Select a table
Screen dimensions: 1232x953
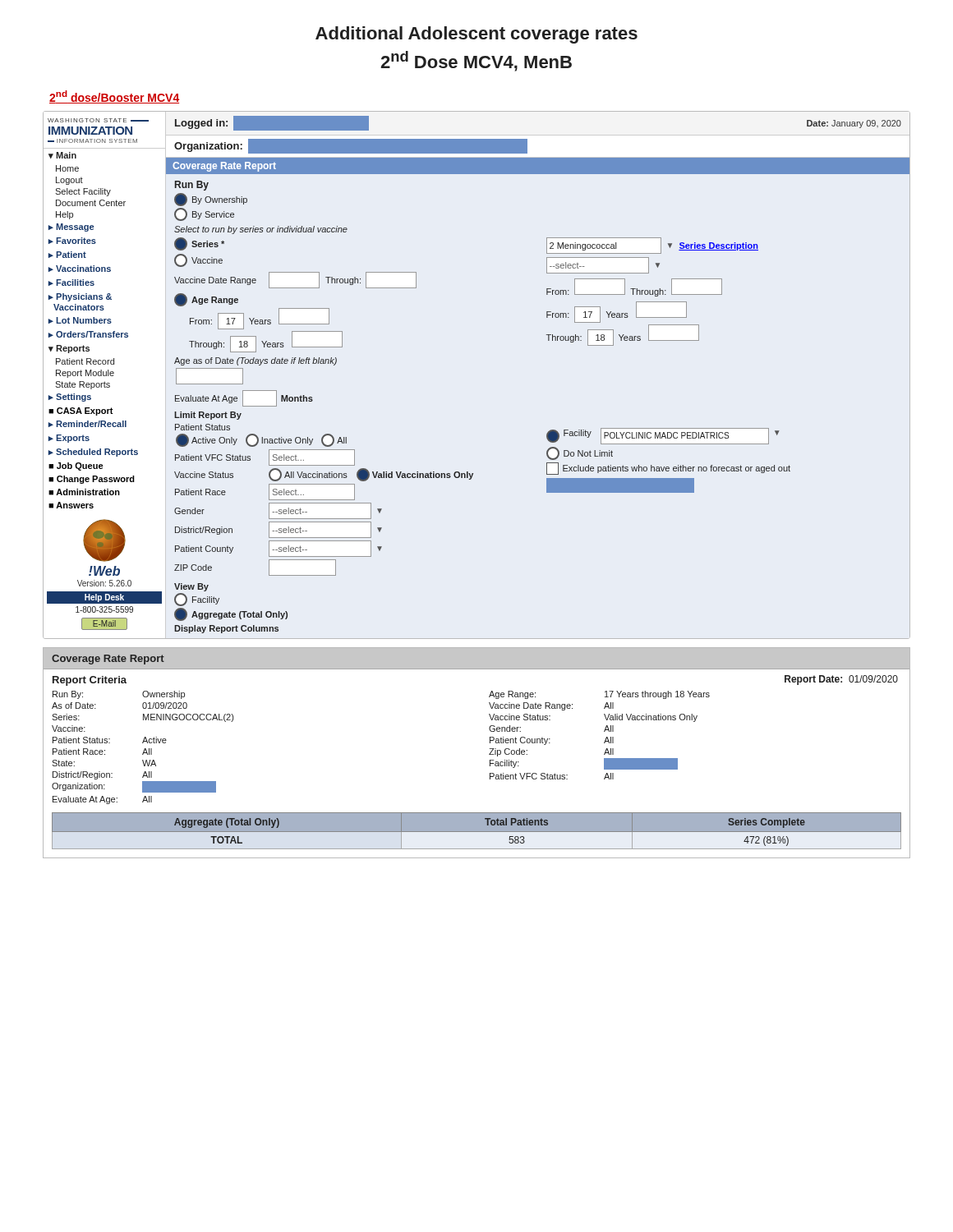pyautogui.click(x=476, y=753)
